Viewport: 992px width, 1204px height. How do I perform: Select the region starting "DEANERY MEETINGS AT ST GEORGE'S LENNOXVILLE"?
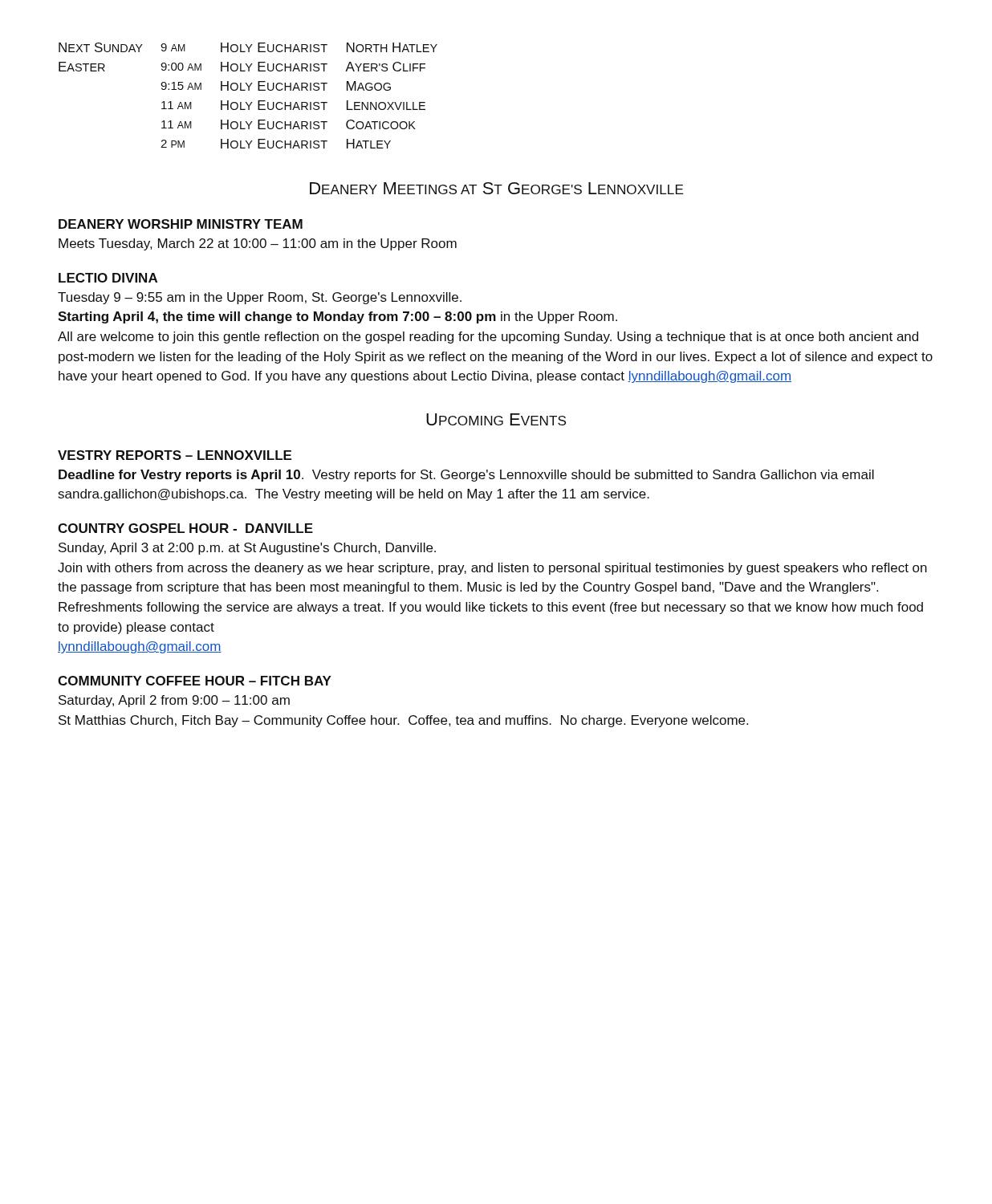[x=496, y=188]
